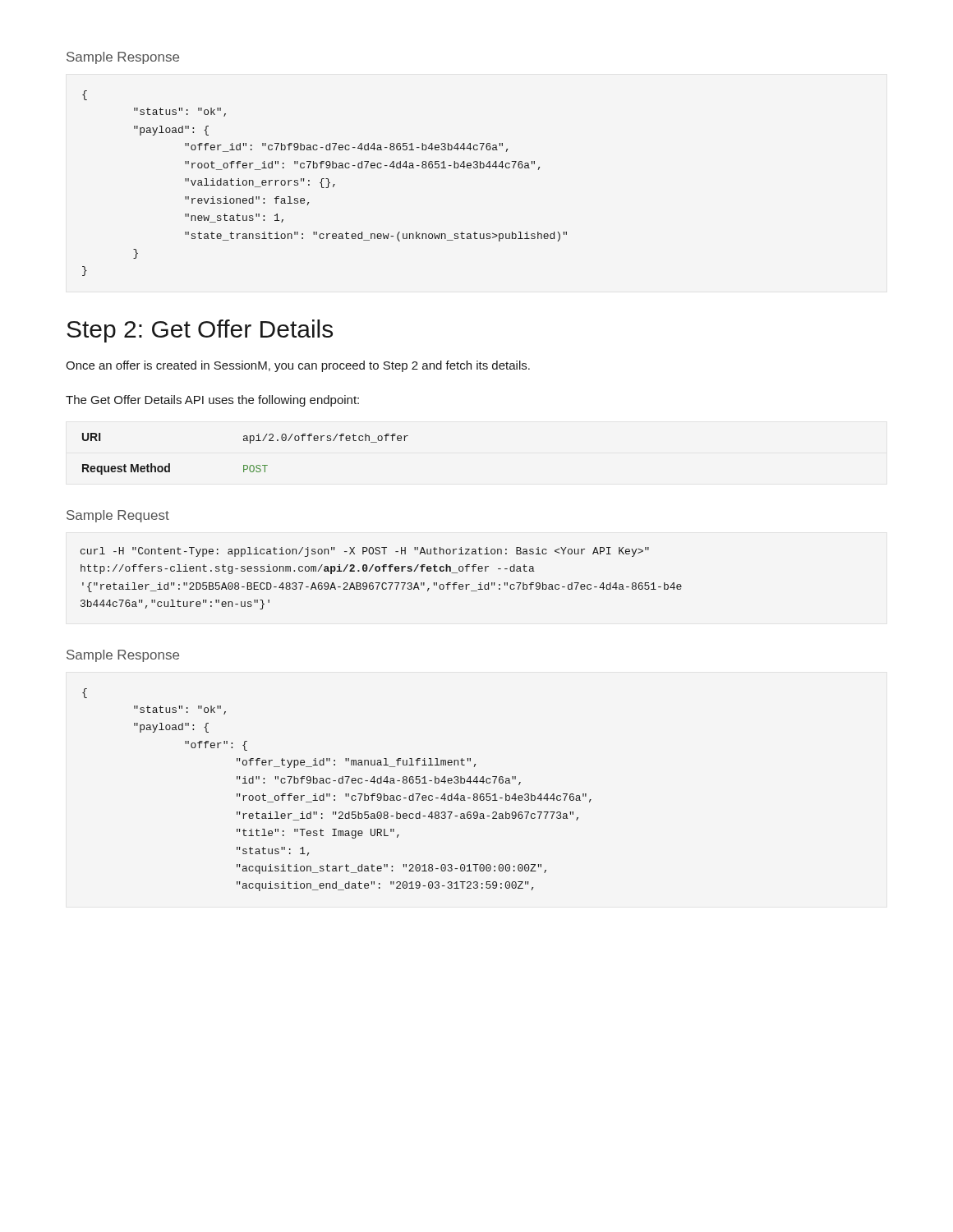
Task: Locate the table with the text "Request Method"
Action: [x=476, y=453]
